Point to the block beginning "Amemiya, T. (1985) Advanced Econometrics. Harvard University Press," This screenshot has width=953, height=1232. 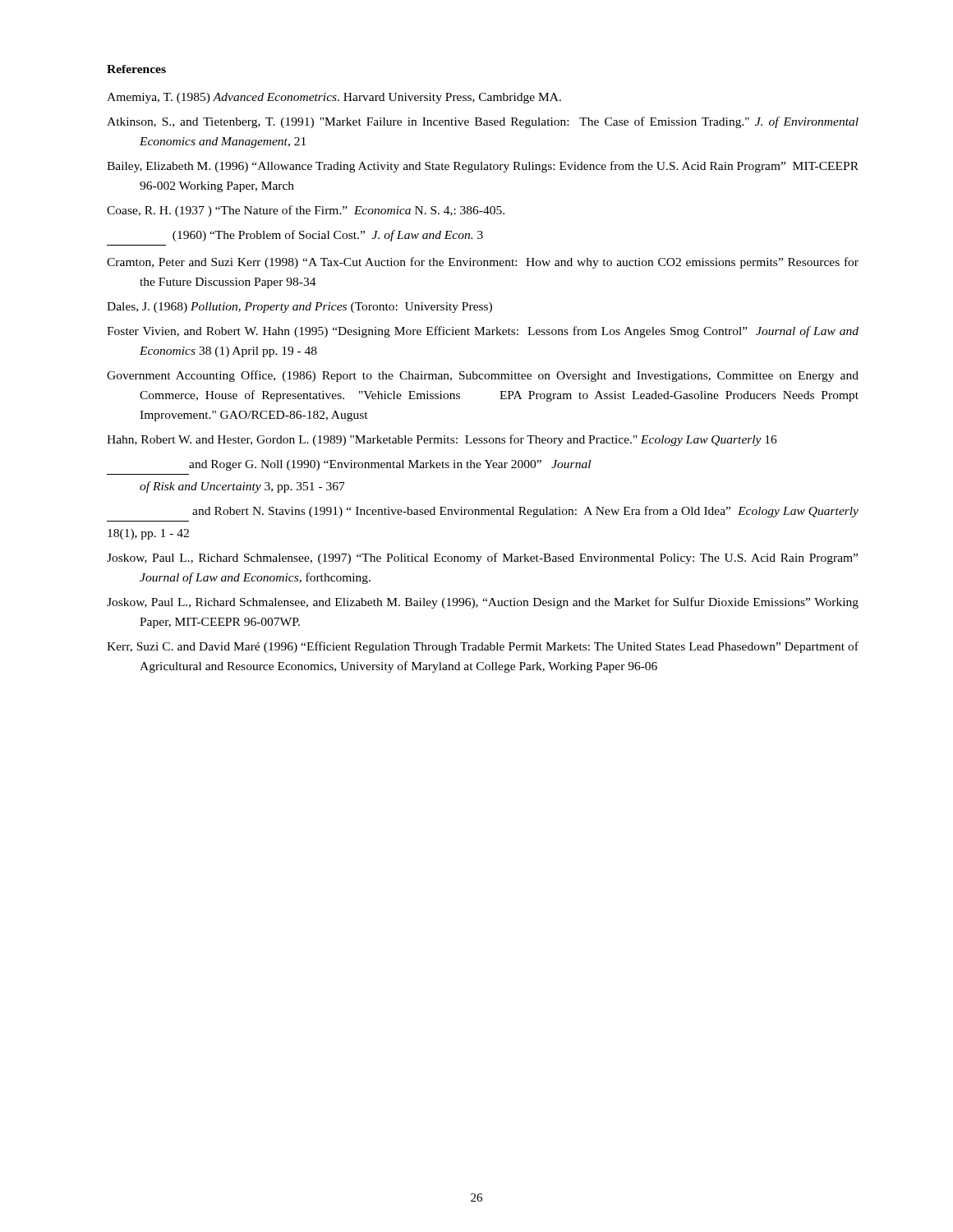334,97
